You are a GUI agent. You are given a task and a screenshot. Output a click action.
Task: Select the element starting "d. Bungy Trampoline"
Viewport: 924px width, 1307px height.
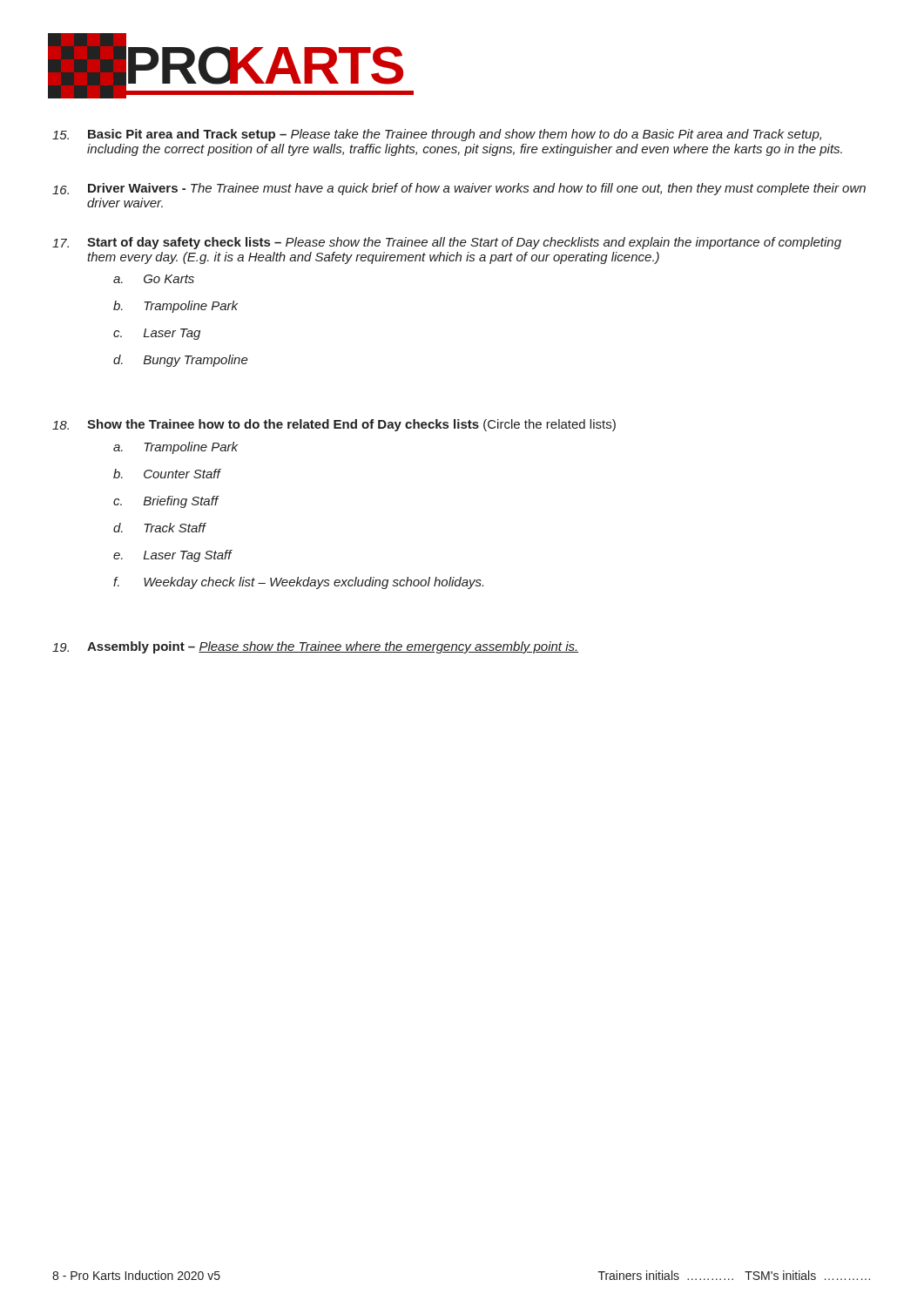(181, 359)
